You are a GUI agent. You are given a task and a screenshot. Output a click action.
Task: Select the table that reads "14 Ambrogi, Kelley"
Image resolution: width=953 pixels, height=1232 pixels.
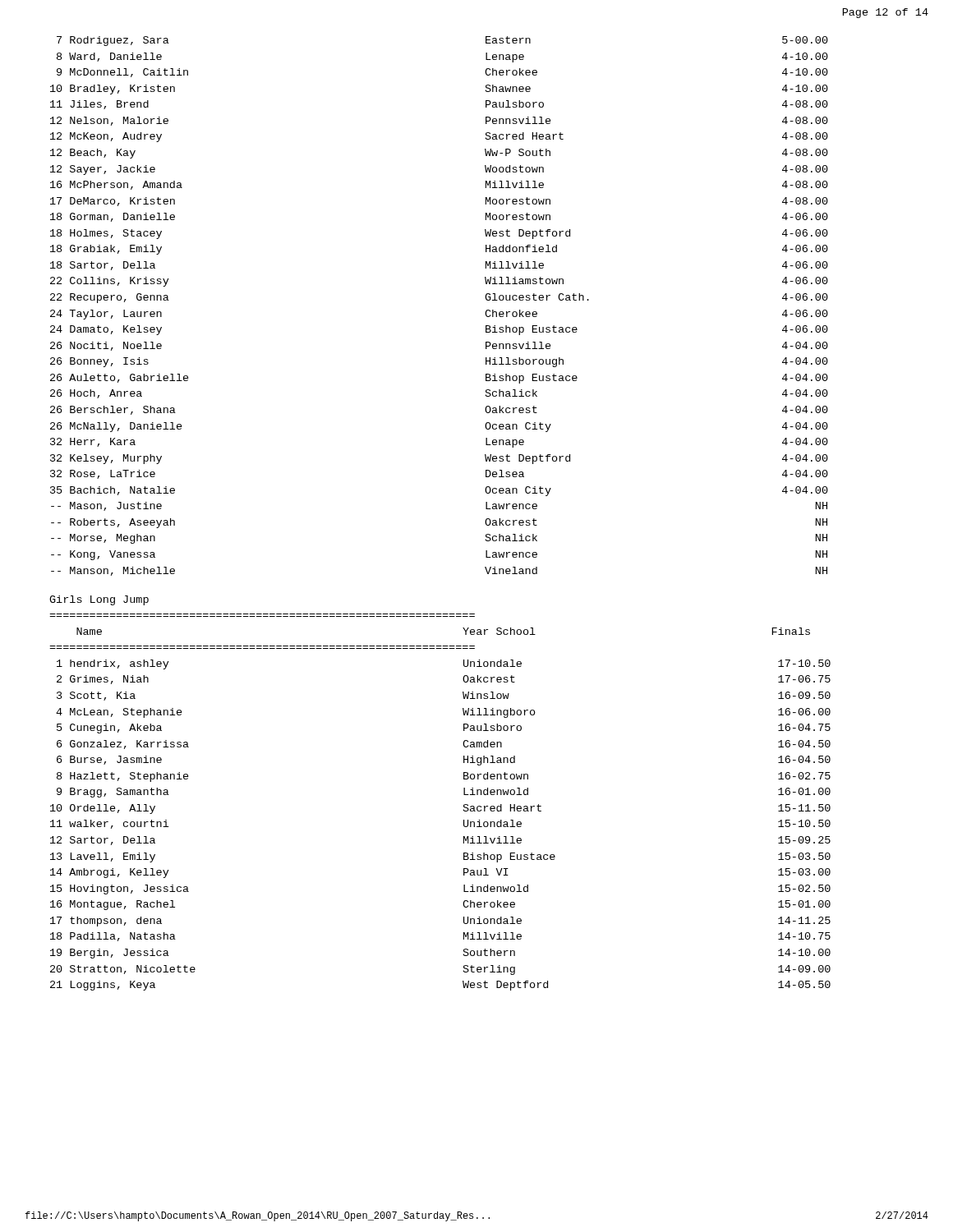pyautogui.click(x=485, y=801)
